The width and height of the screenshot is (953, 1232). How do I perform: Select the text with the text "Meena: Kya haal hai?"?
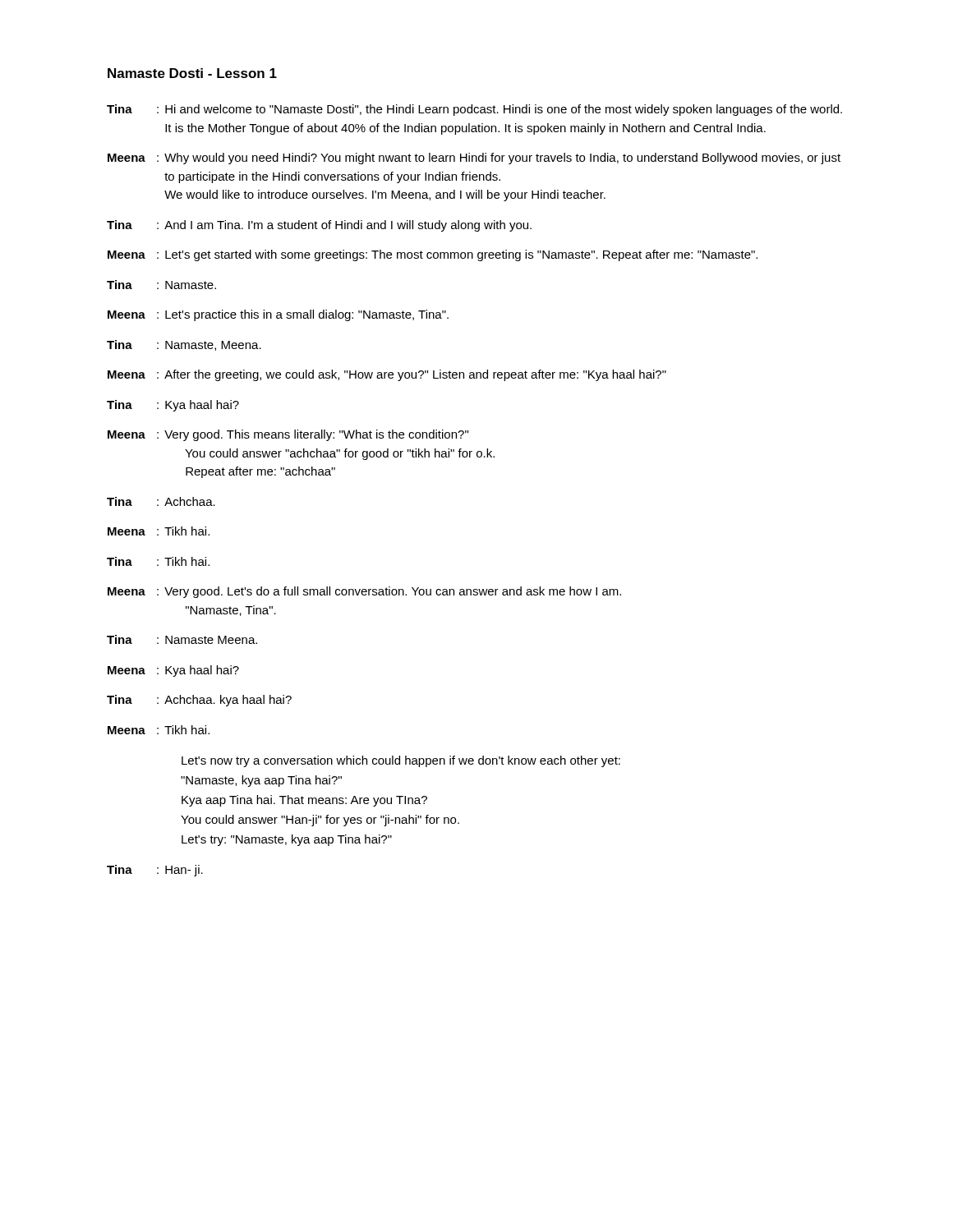point(173,671)
